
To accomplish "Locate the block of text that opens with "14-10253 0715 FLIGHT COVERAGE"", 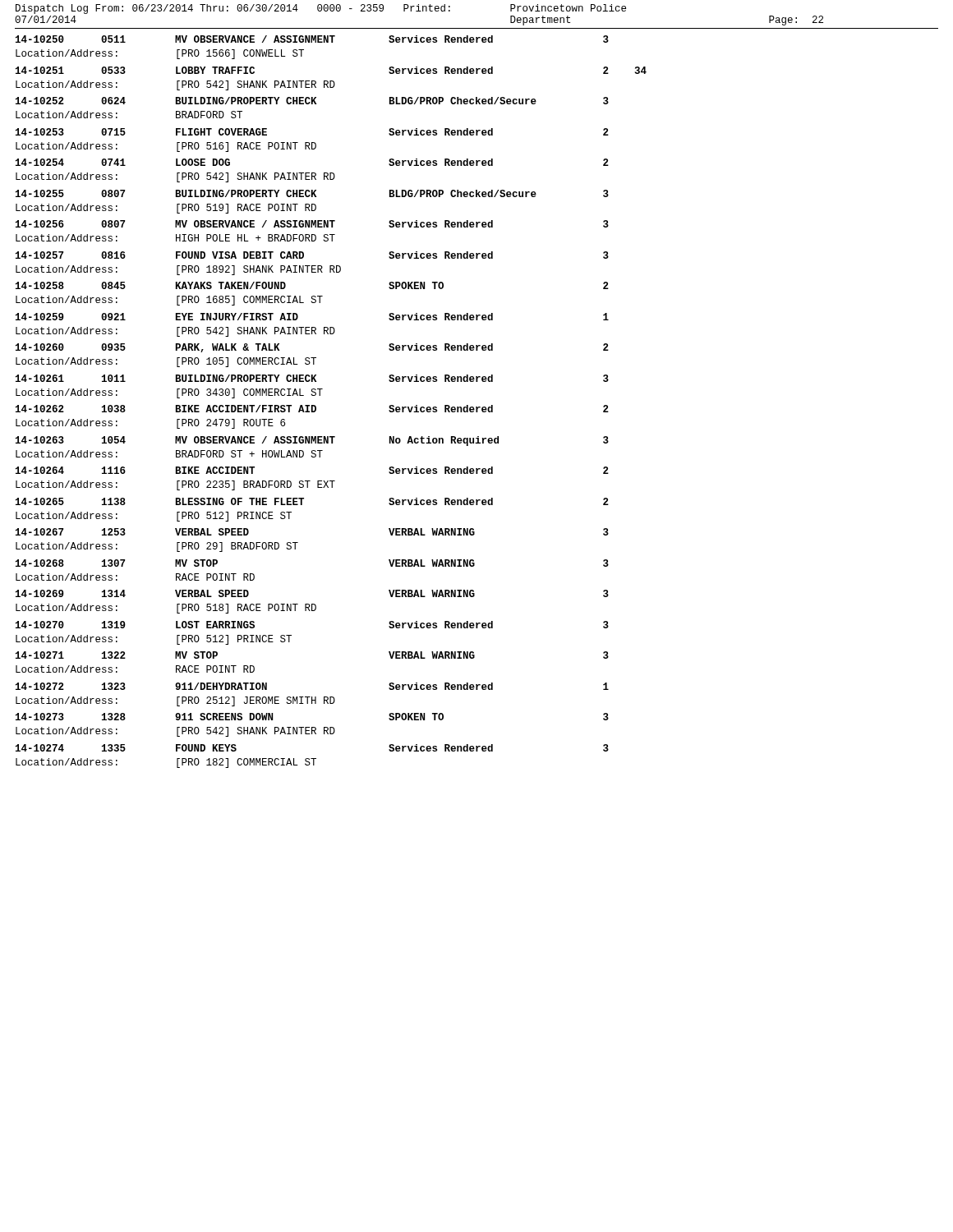I will click(x=476, y=140).
